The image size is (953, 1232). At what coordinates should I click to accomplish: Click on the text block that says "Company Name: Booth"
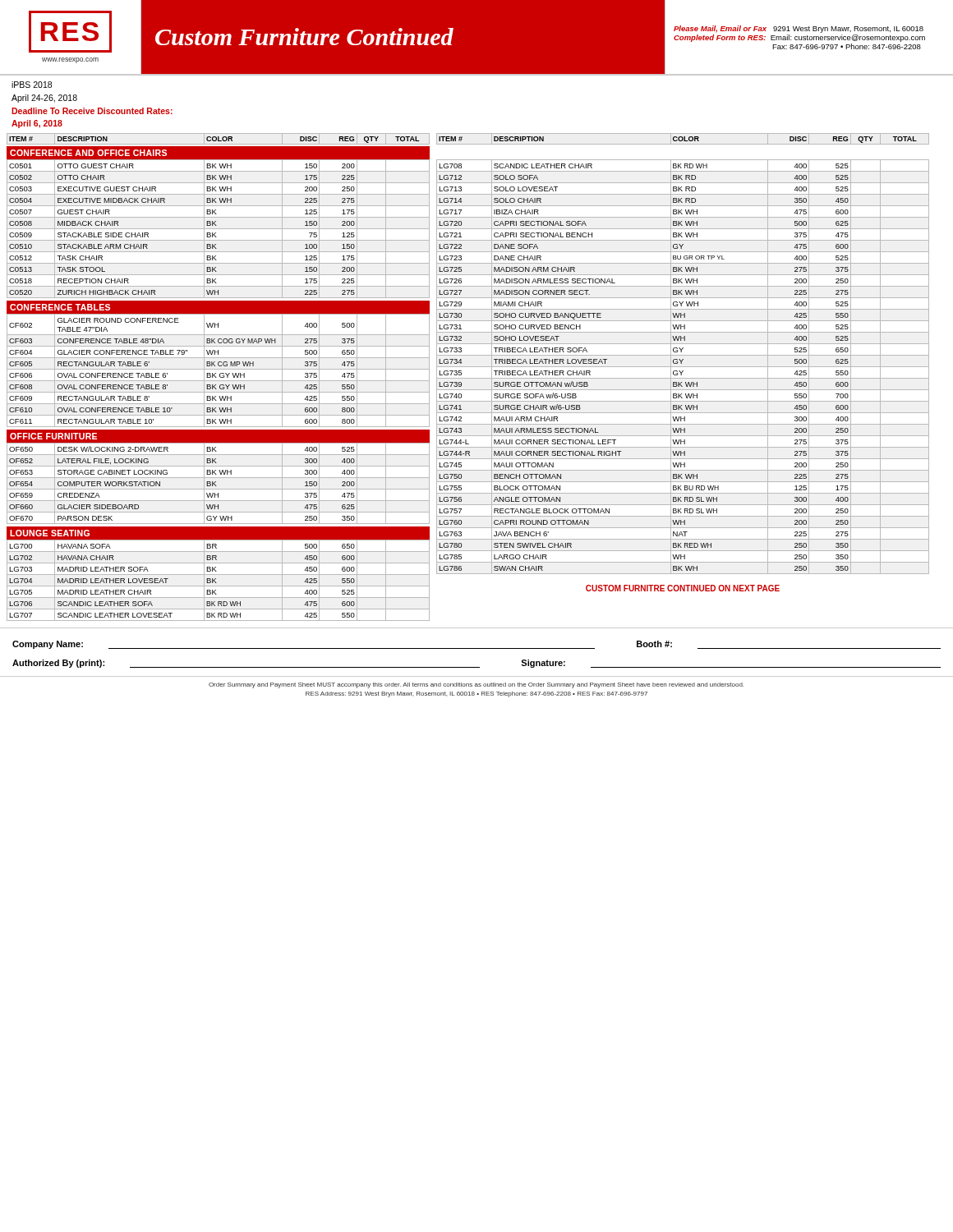(476, 643)
